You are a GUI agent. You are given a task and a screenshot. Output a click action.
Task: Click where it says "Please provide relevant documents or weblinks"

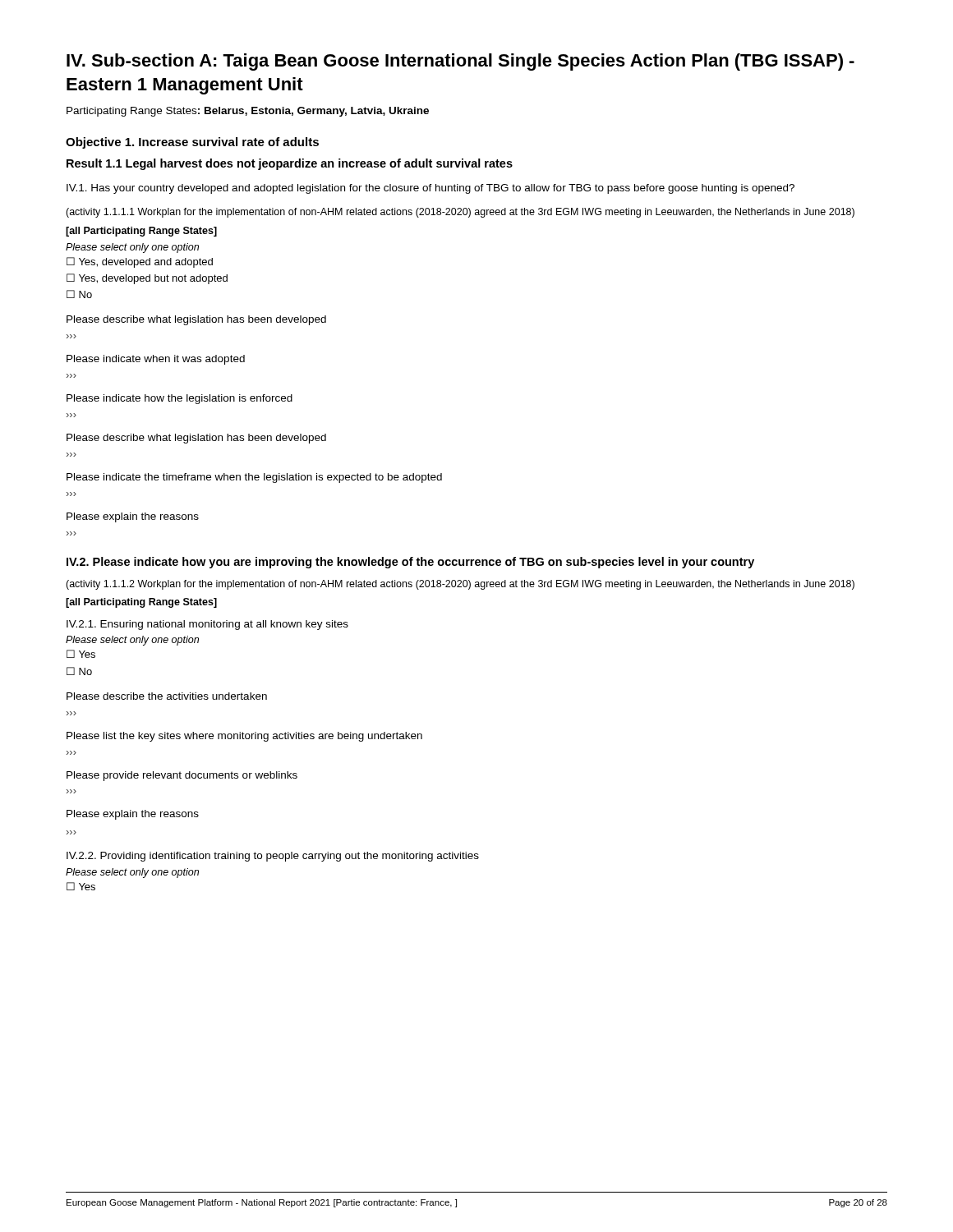pos(182,776)
